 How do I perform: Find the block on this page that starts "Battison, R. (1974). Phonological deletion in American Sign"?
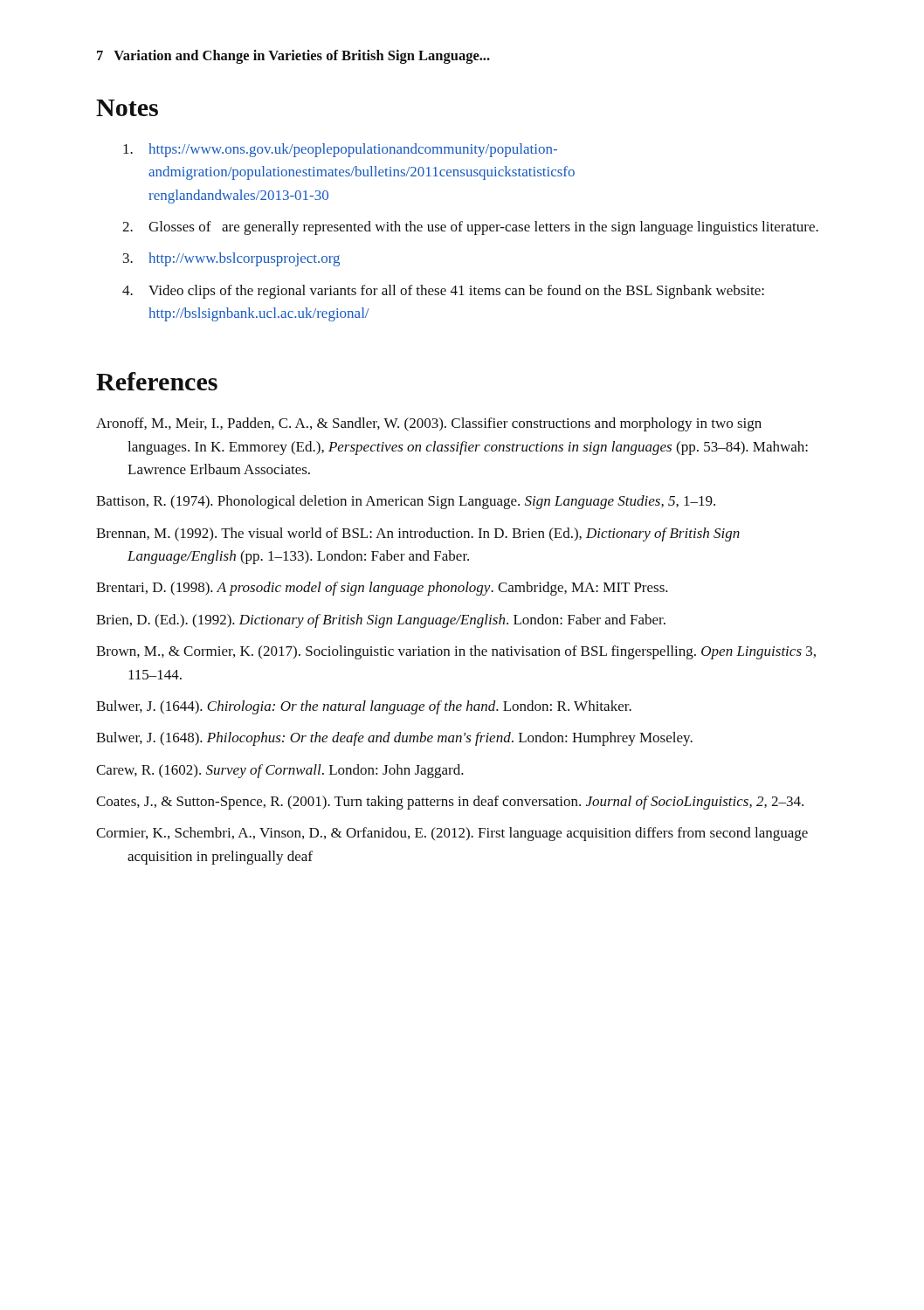coord(406,501)
